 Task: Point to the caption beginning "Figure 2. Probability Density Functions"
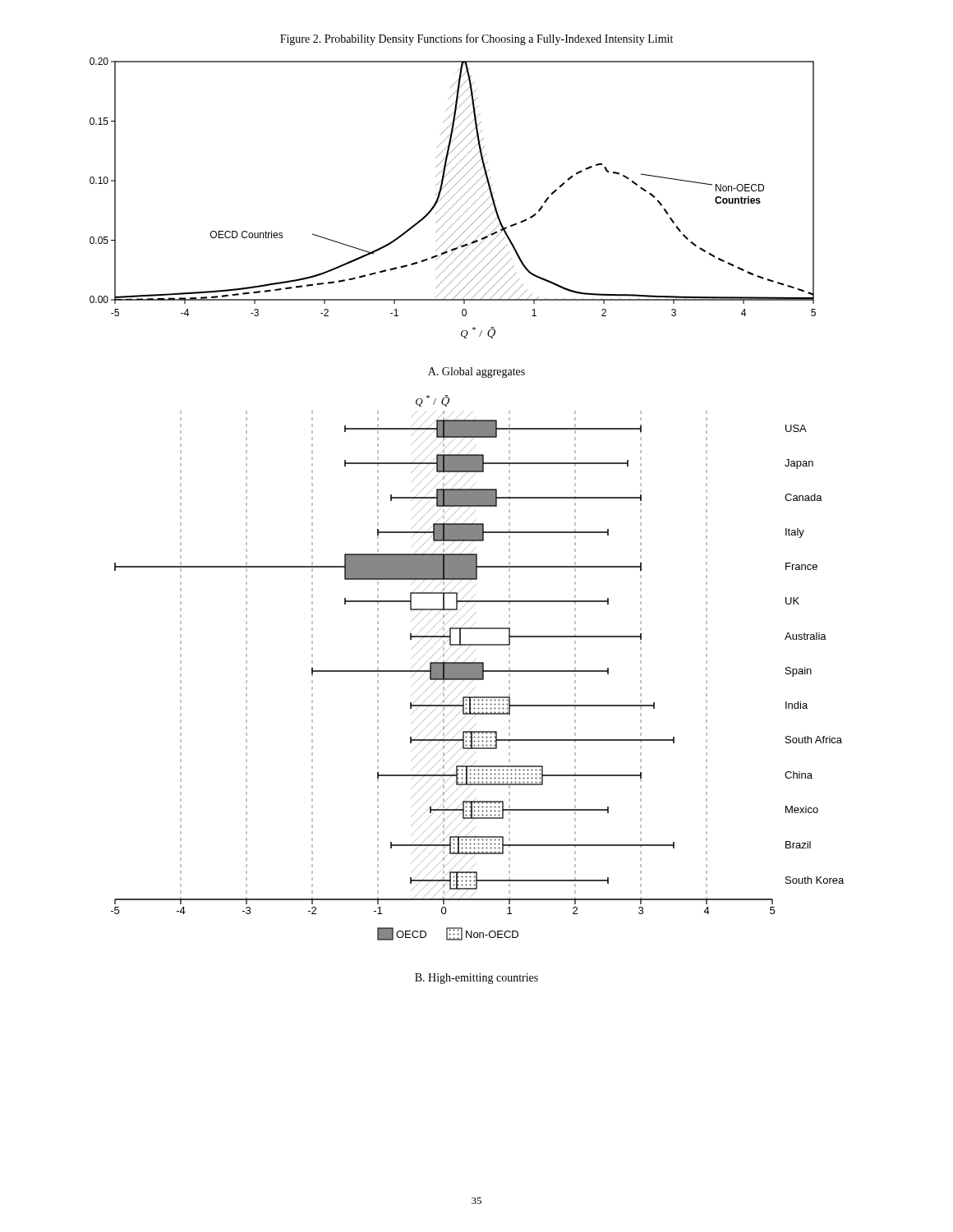tap(476, 39)
